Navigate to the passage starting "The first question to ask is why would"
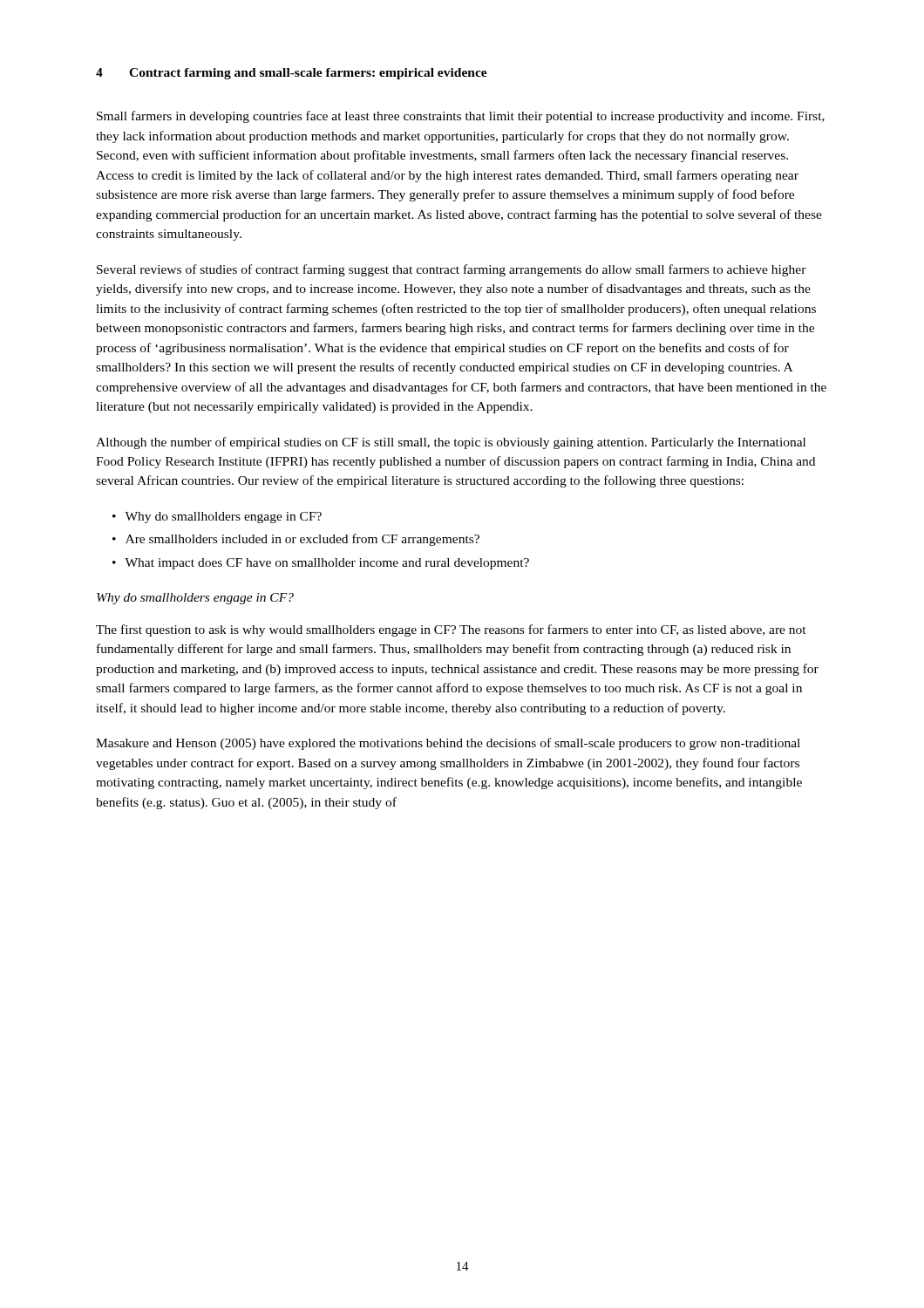The width and height of the screenshot is (924, 1308). click(462, 669)
